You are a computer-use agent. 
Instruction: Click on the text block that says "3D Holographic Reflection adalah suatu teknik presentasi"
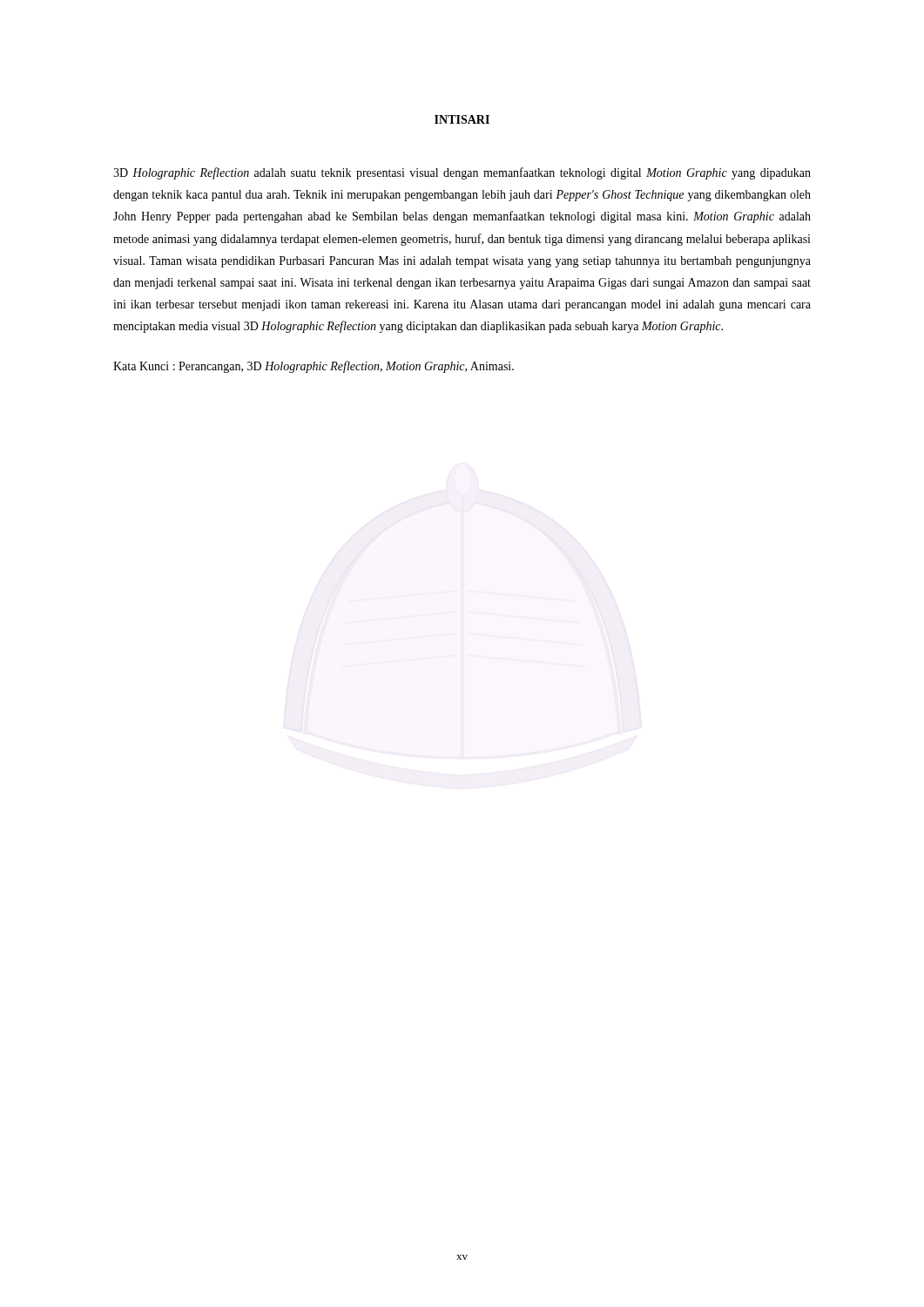(462, 250)
